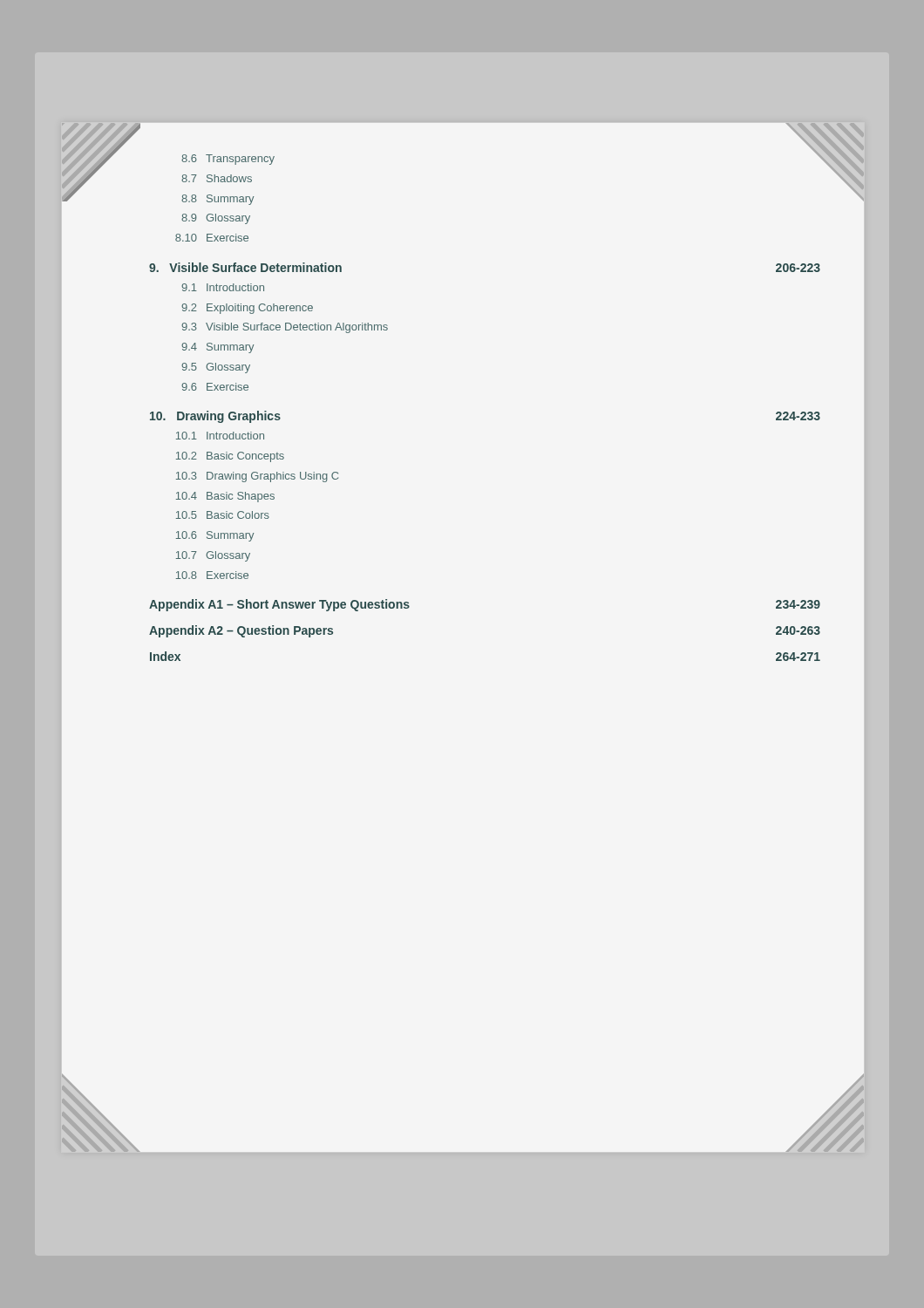The height and width of the screenshot is (1308, 924).
Task: Where is the section header that starts "9. Visible Surface"?
Action: [253, 266]
